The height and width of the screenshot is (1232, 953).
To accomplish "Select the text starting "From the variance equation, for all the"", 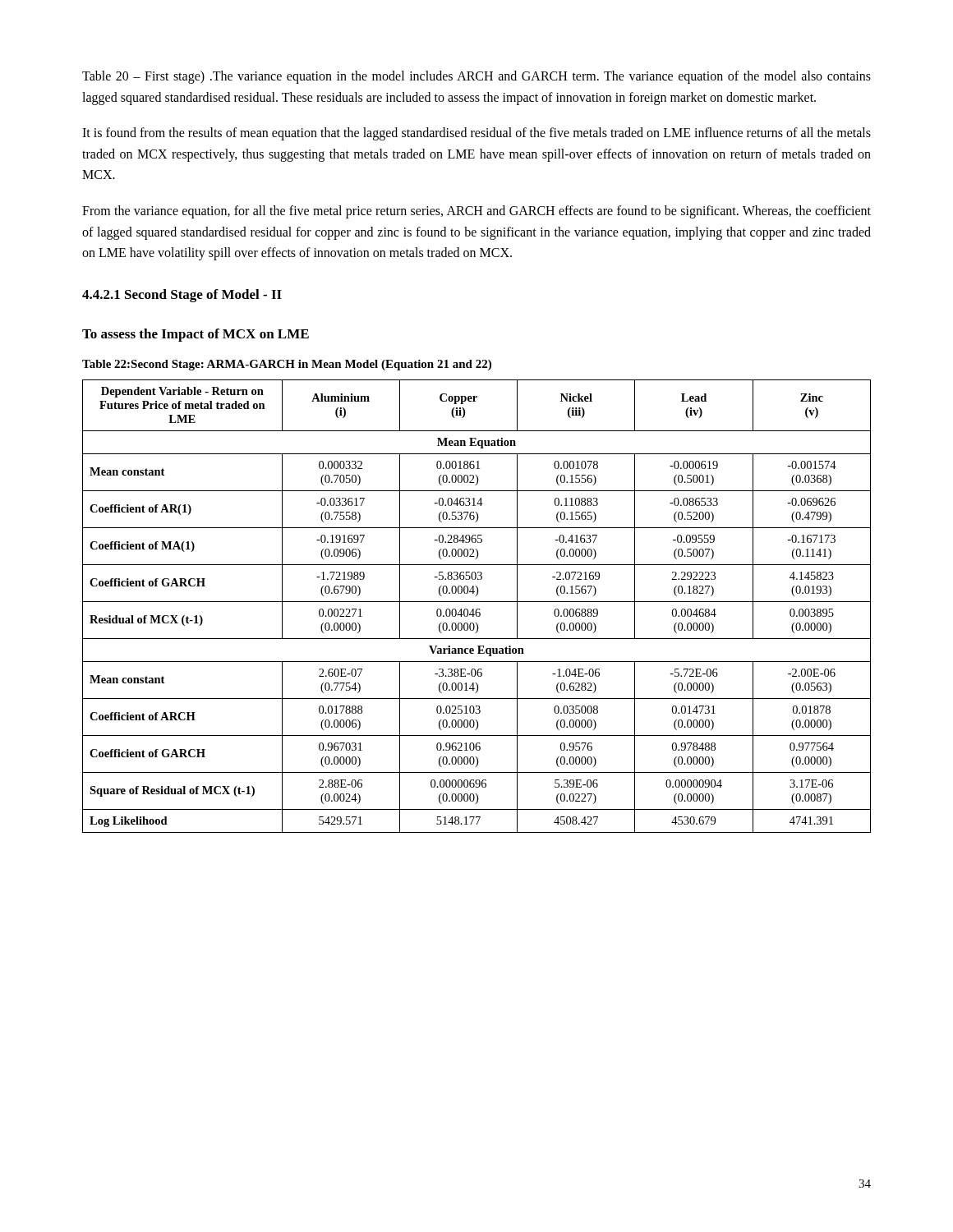I will click(x=476, y=232).
